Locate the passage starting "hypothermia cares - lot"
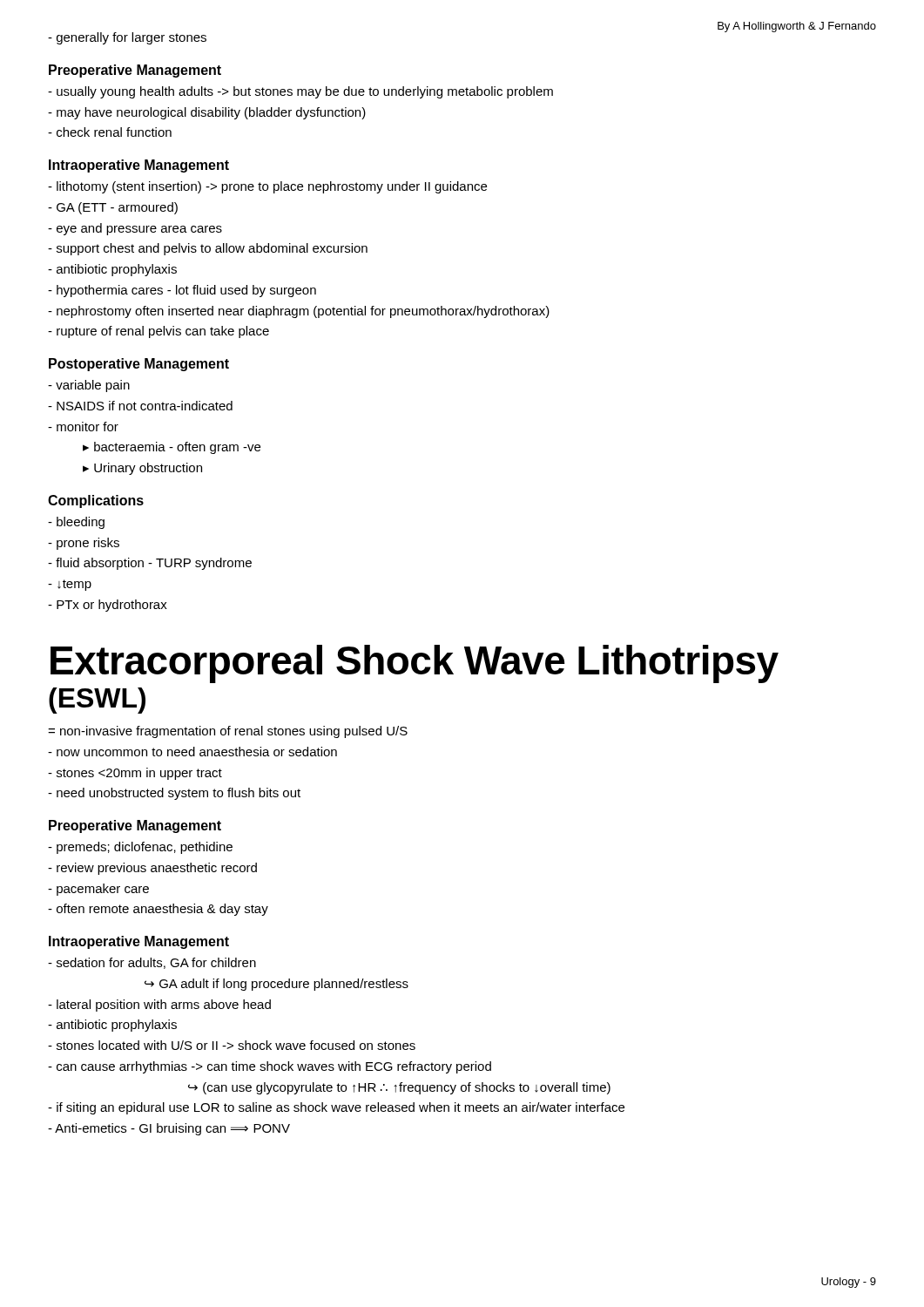Viewport: 924px width, 1307px height. (x=182, y=290)
